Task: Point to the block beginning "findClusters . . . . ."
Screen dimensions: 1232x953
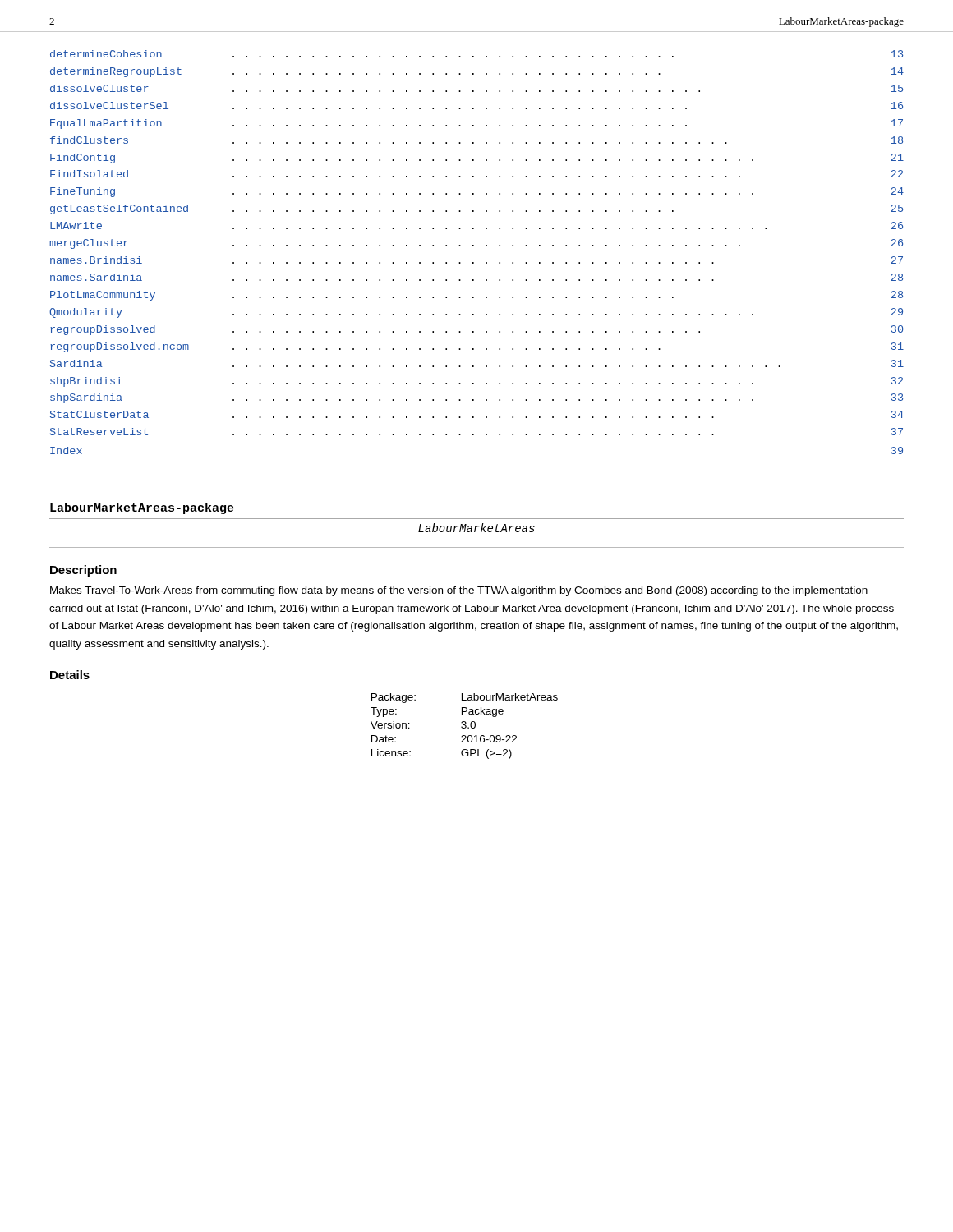Action: click(476, 141)
